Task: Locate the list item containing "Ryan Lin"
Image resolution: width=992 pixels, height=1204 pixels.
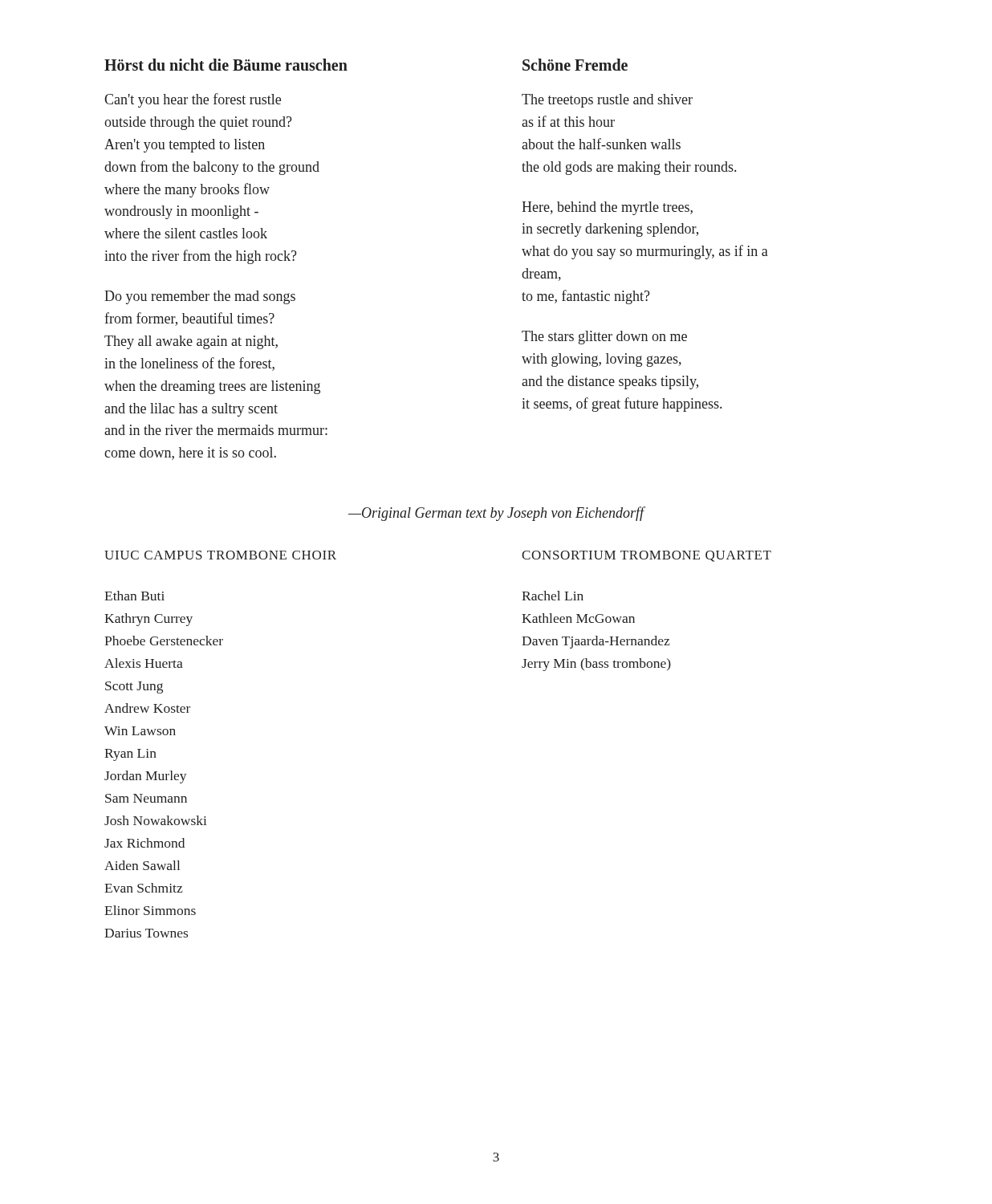Action: [130, 753]
